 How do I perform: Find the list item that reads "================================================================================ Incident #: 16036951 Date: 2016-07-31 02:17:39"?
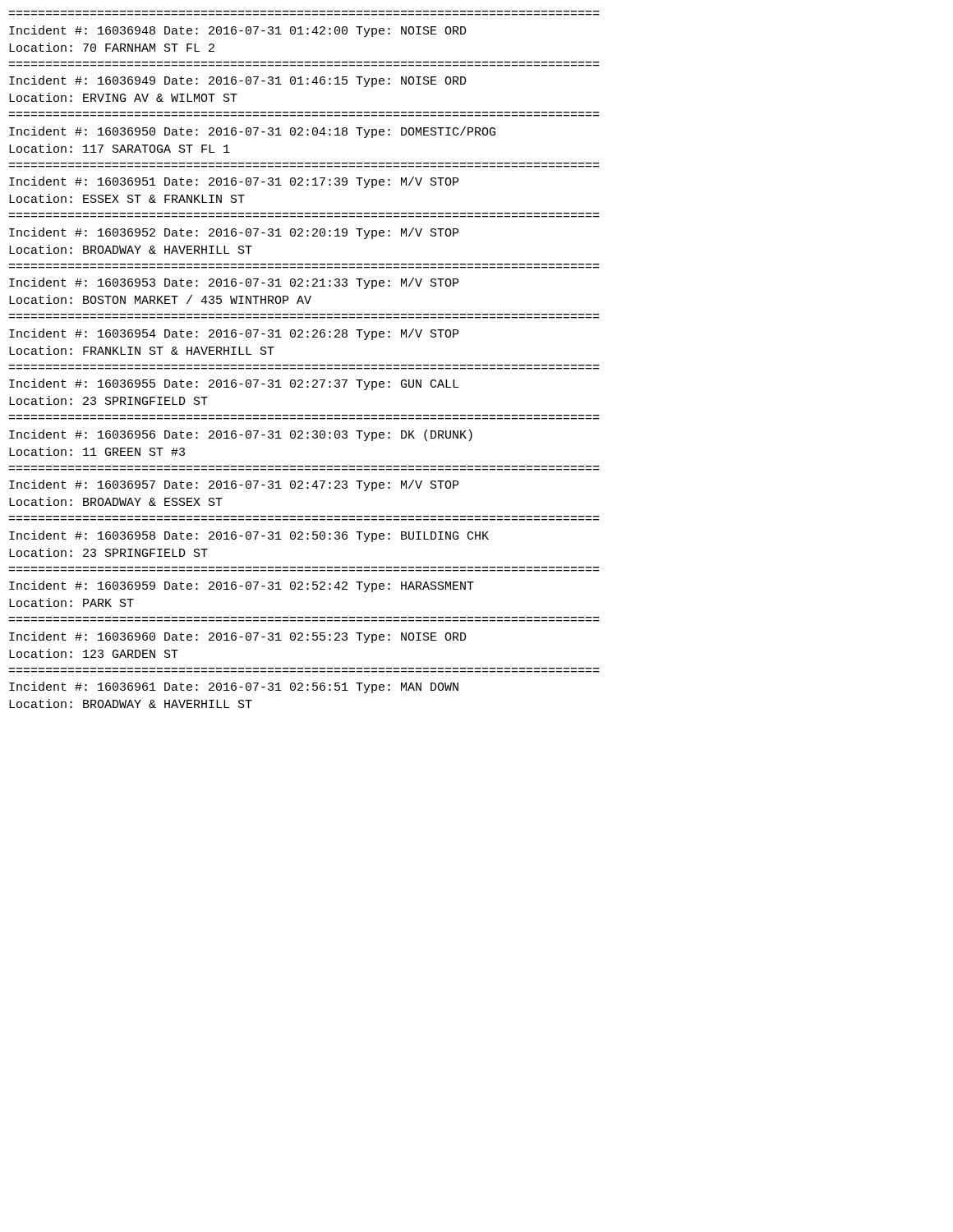tap(234, 182)
